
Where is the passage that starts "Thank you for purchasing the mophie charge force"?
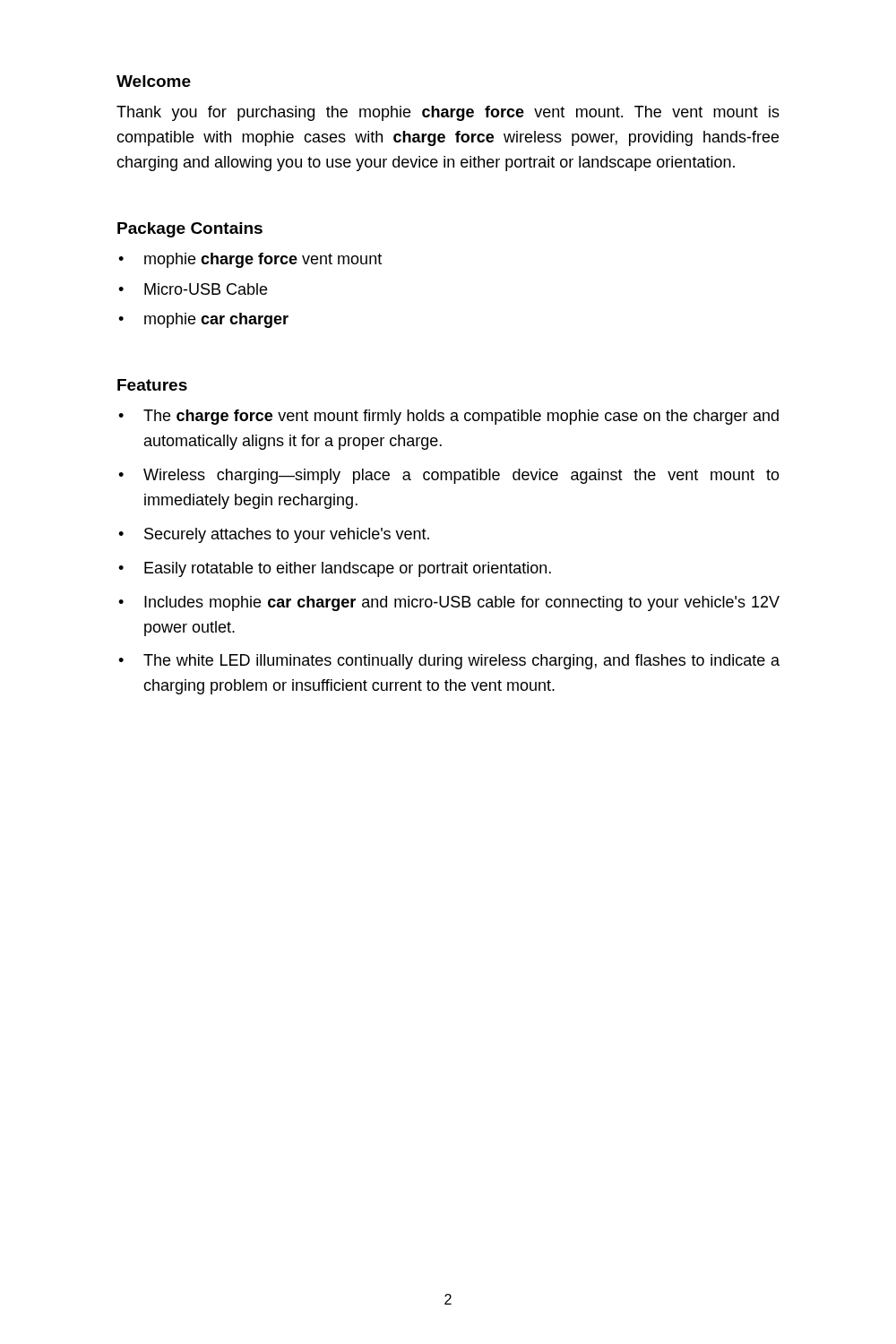pos(448,137)
